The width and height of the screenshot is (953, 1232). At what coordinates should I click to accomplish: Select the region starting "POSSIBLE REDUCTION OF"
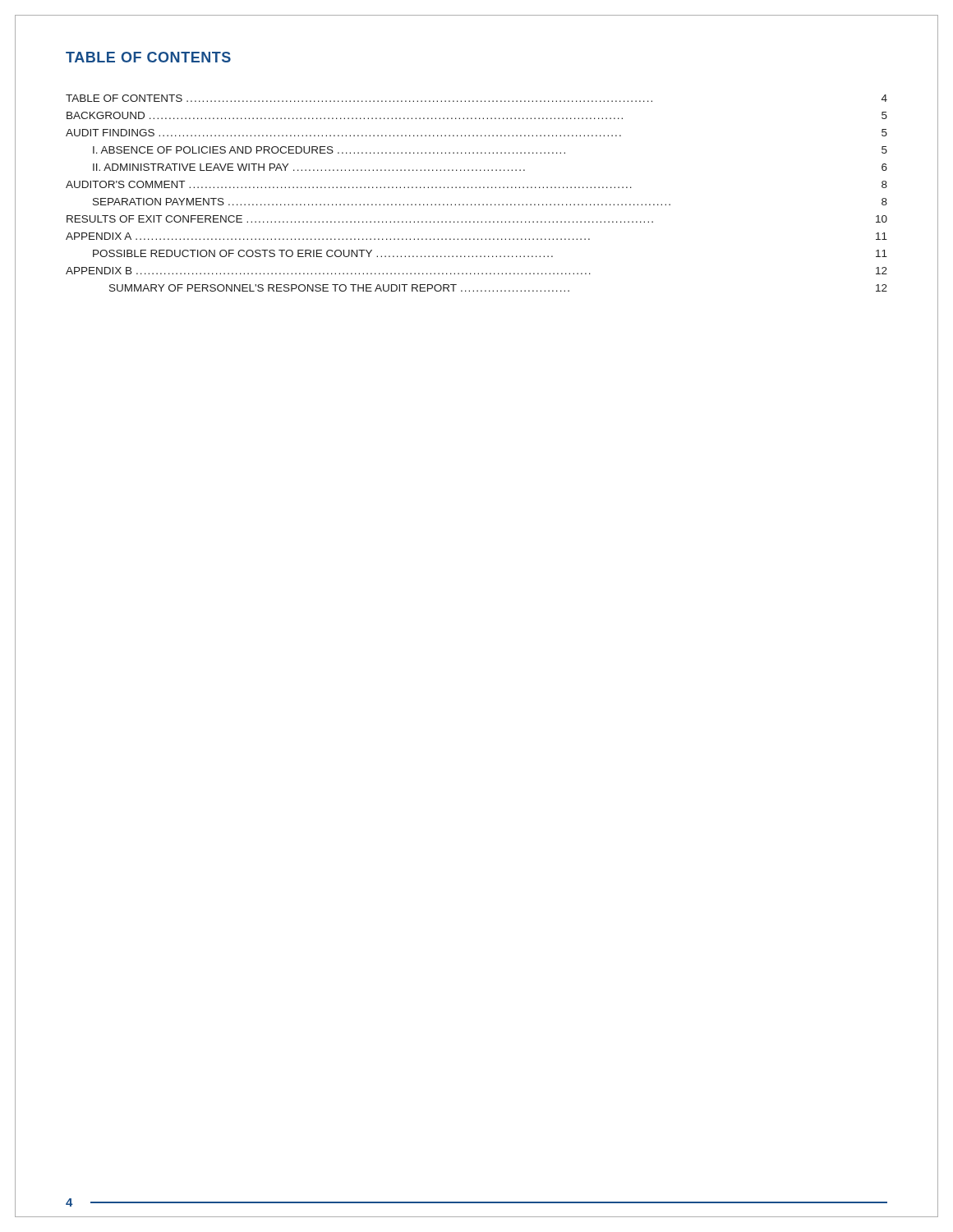click(x=476, y=253)
